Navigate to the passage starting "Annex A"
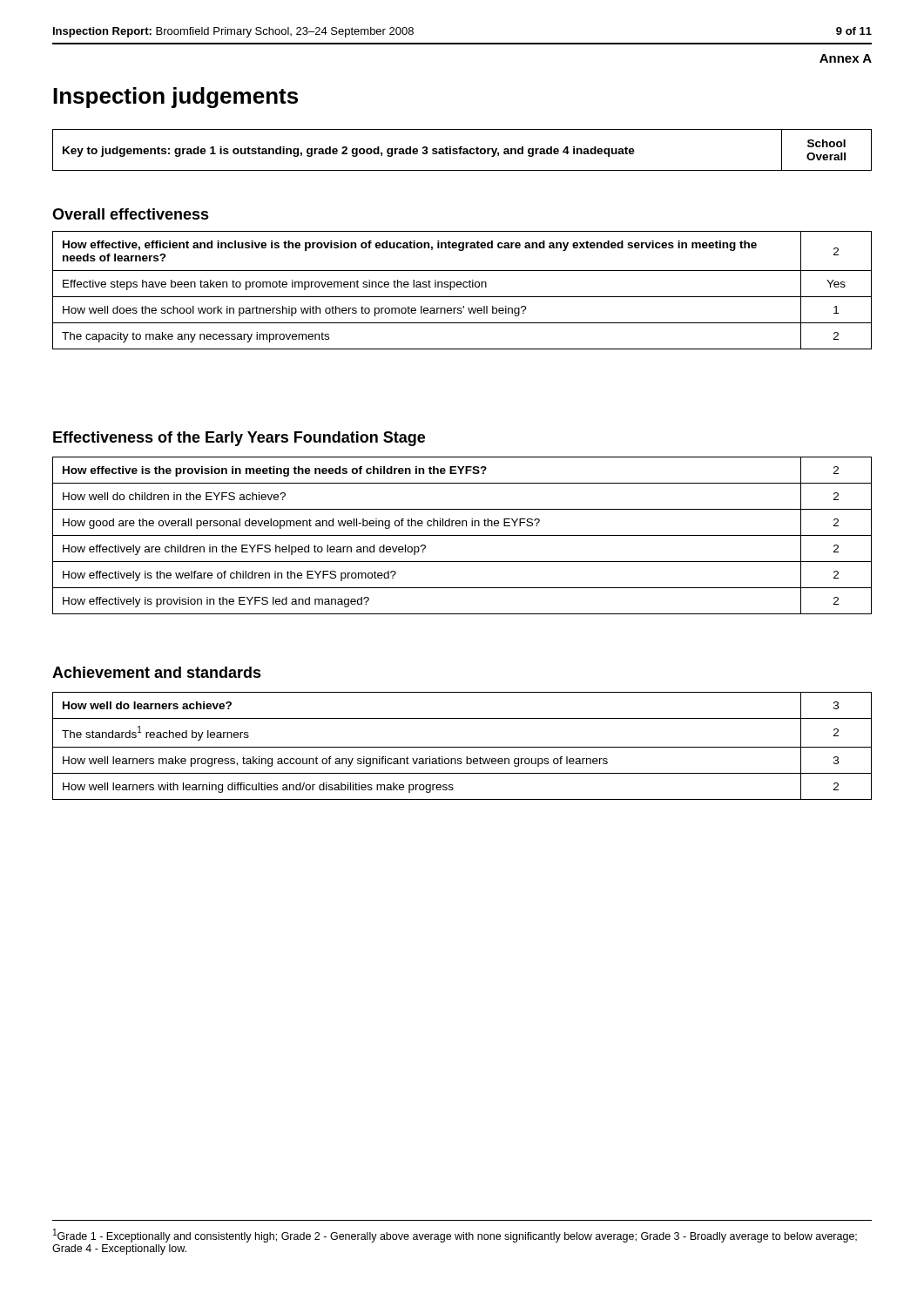The width and height of the screenshot is (924, 1307). (x=845, y=58)
